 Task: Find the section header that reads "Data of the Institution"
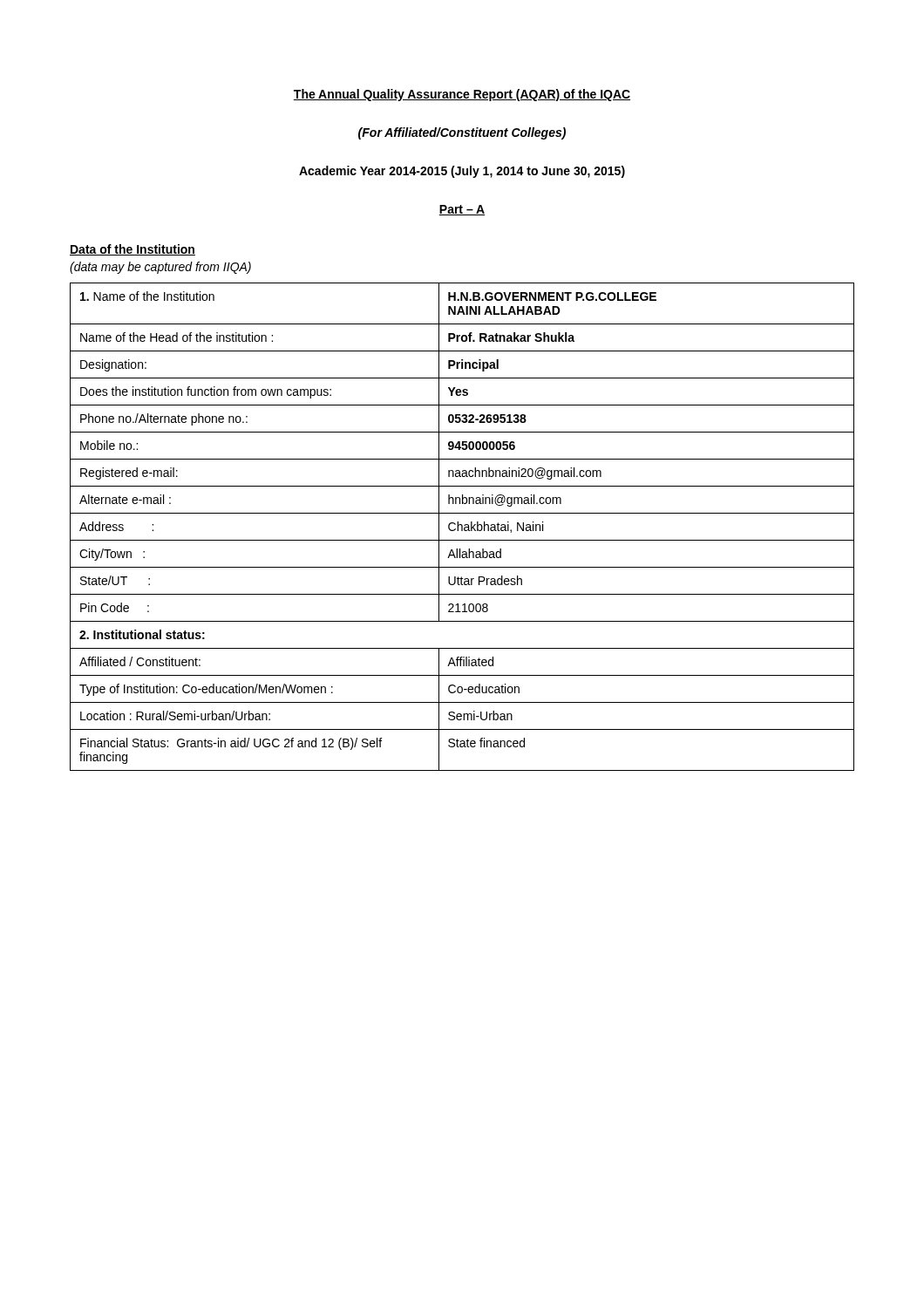pos(132,249)
